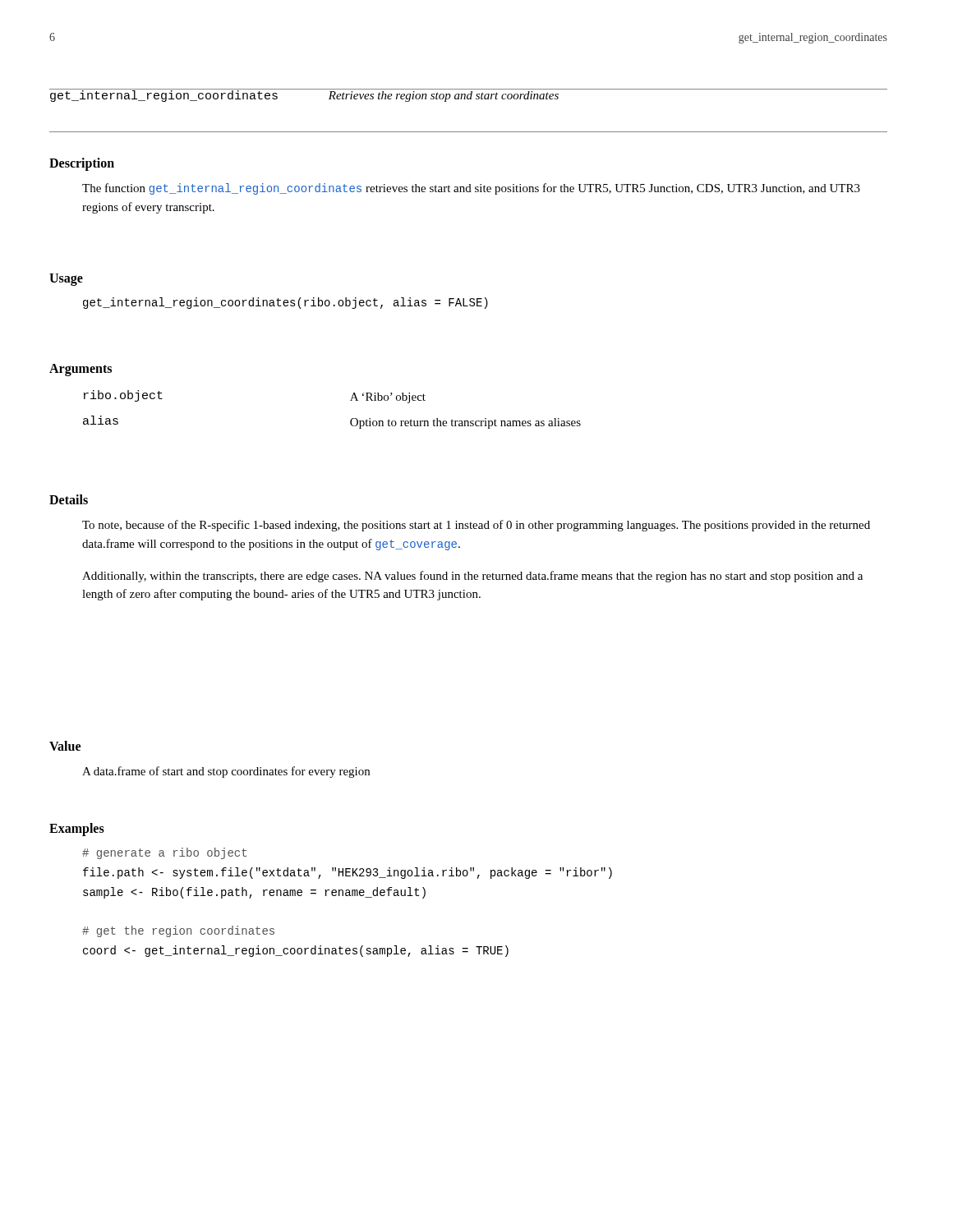Click on the text block starting "Usage get_internal_region_coordinates(ribo.object, alias = FALSE)"
The image size is (953, 1232).
[x=468, y=292]
